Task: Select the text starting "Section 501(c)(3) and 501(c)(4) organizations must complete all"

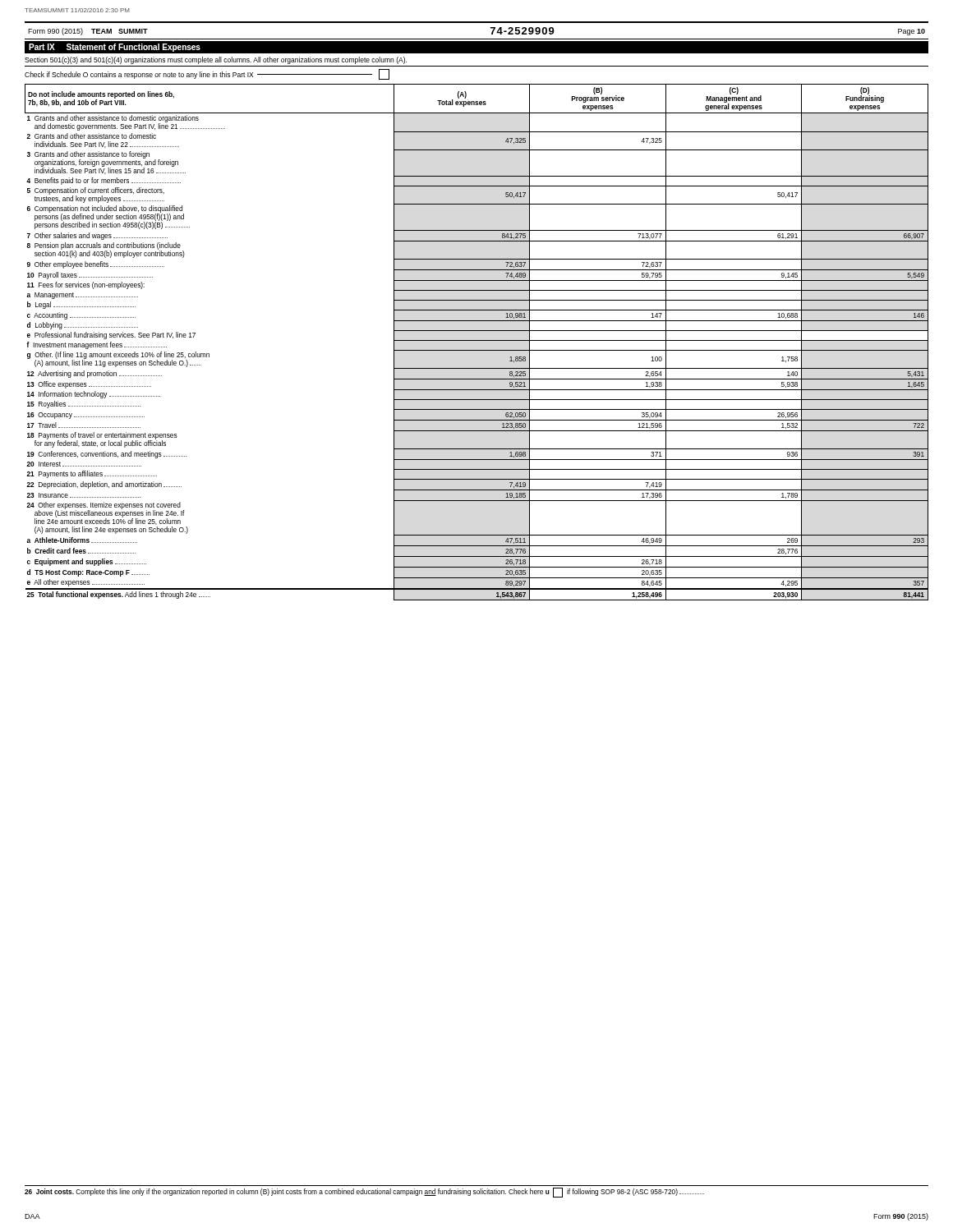Action: [x=216, y=60]
